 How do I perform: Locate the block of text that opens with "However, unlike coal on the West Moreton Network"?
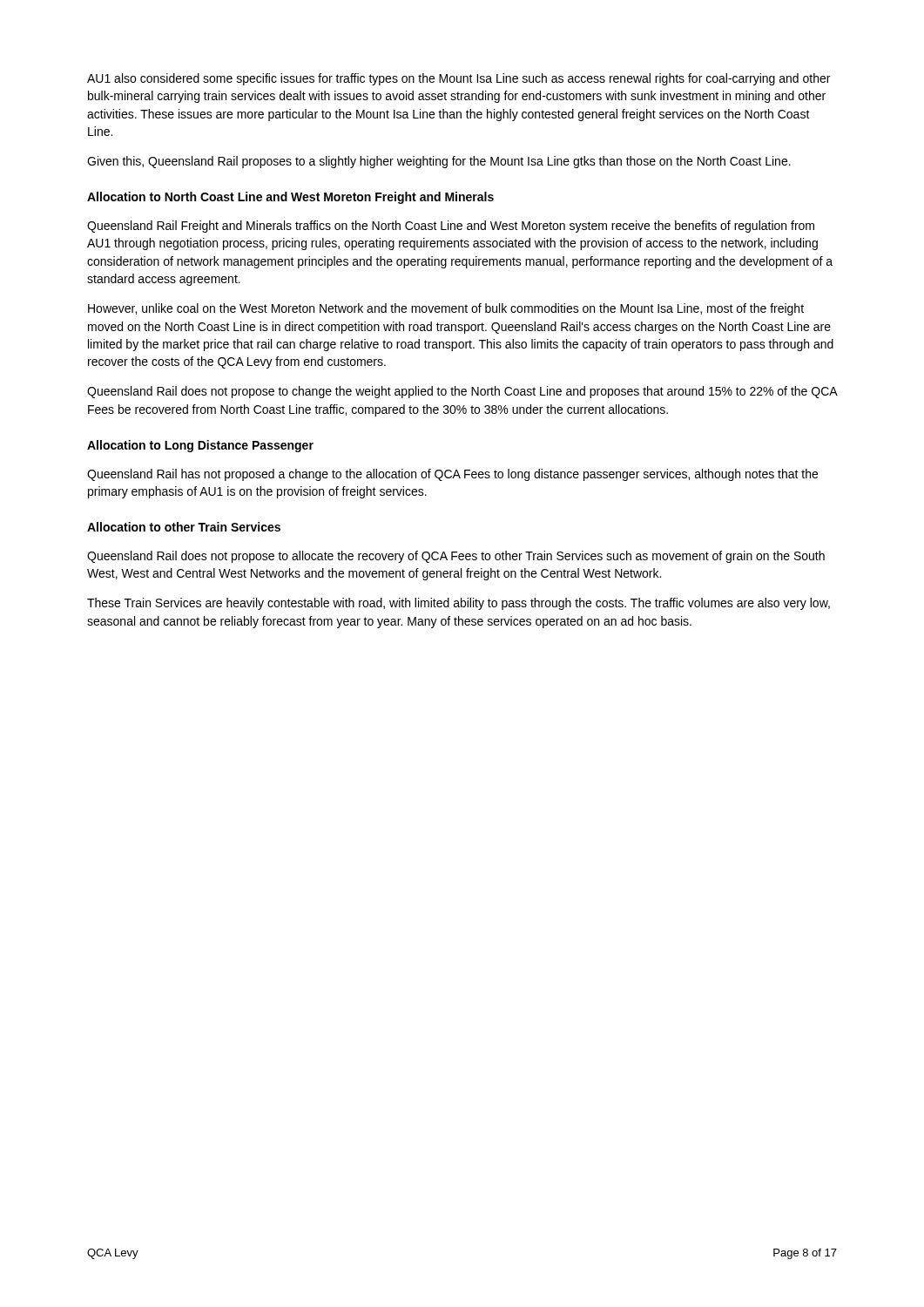coord(462,335)
